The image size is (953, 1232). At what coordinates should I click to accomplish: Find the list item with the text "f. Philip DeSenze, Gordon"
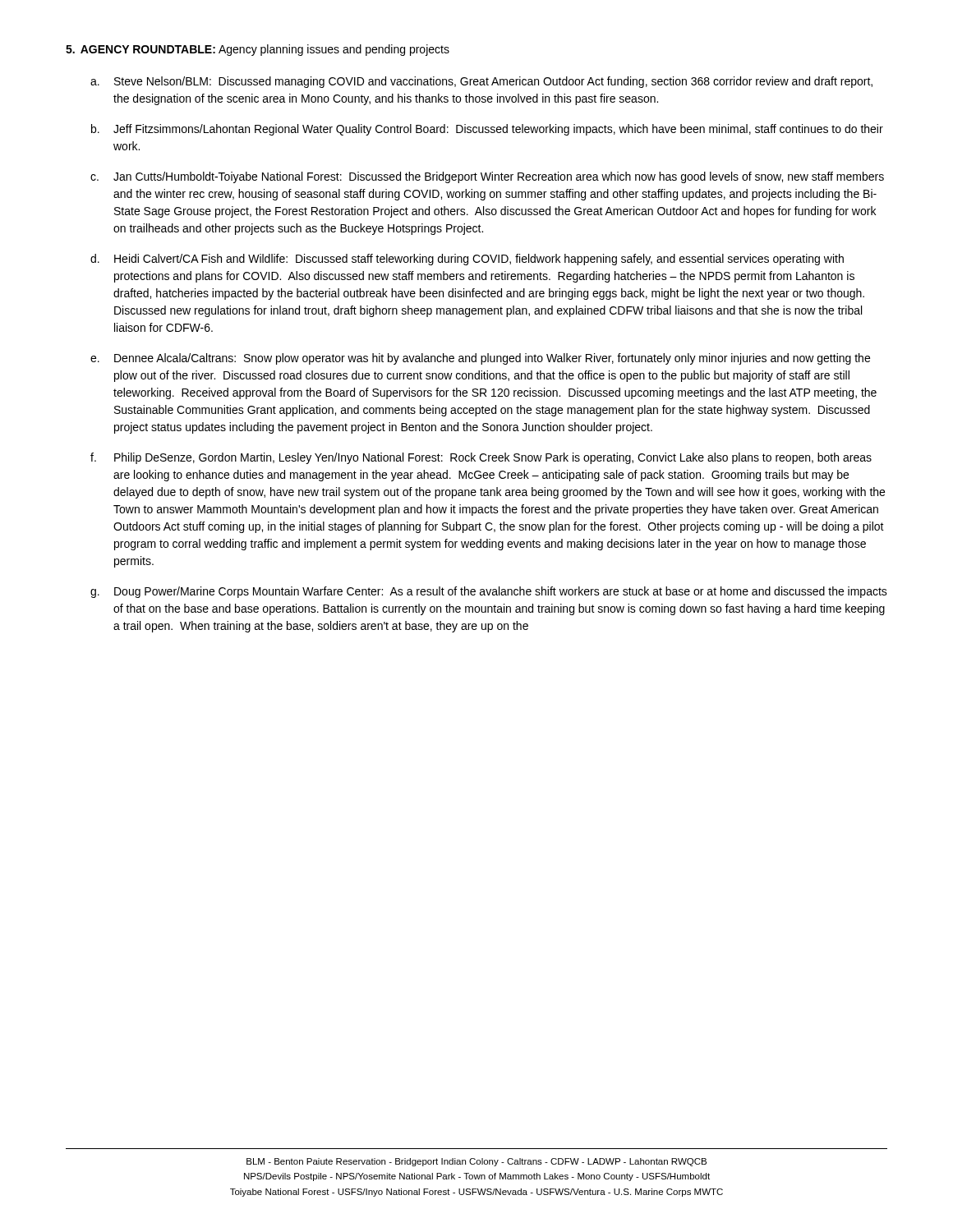tap(489, 510)
